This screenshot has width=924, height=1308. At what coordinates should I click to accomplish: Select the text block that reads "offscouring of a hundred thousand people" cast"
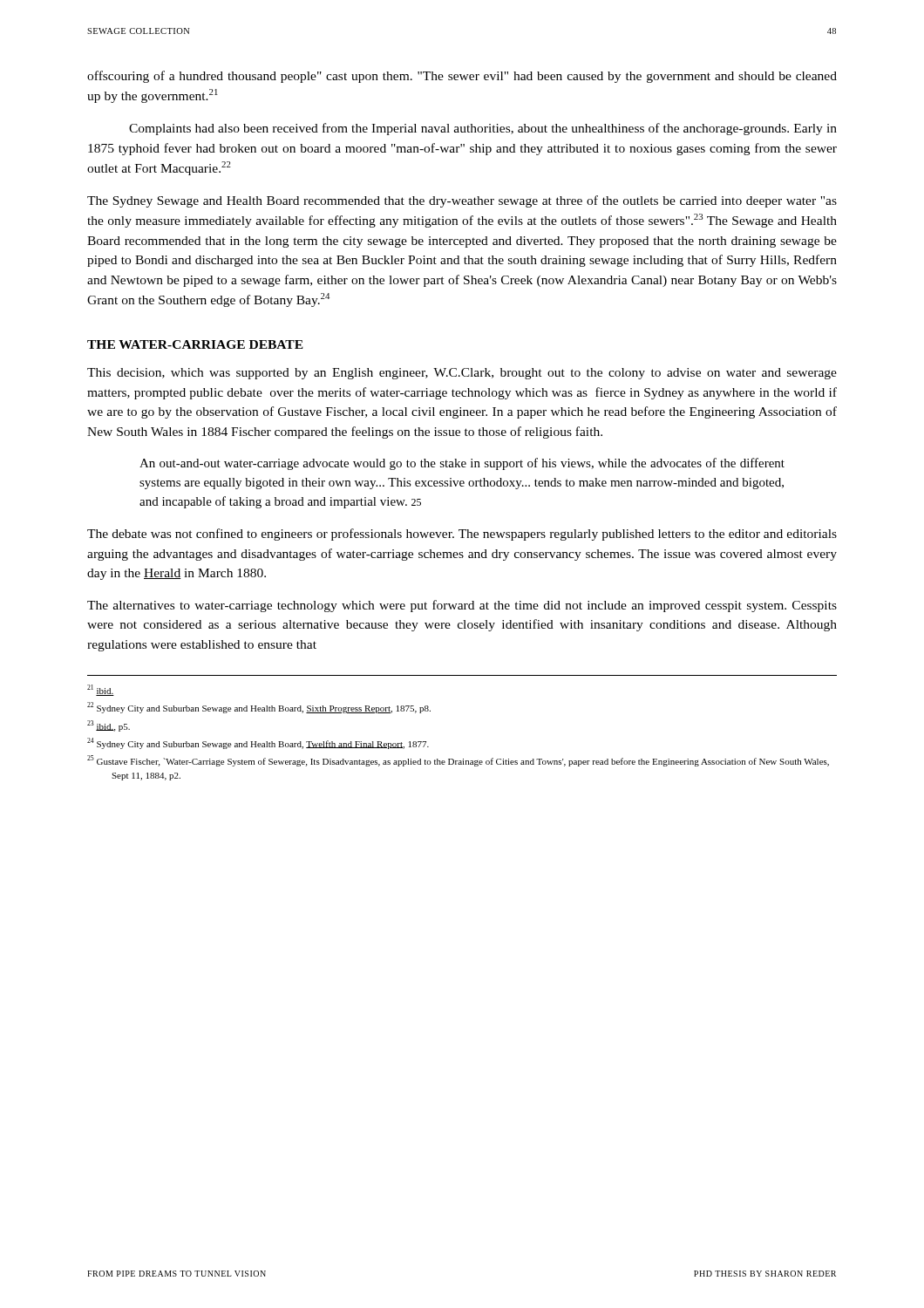(x=462, y=86)
